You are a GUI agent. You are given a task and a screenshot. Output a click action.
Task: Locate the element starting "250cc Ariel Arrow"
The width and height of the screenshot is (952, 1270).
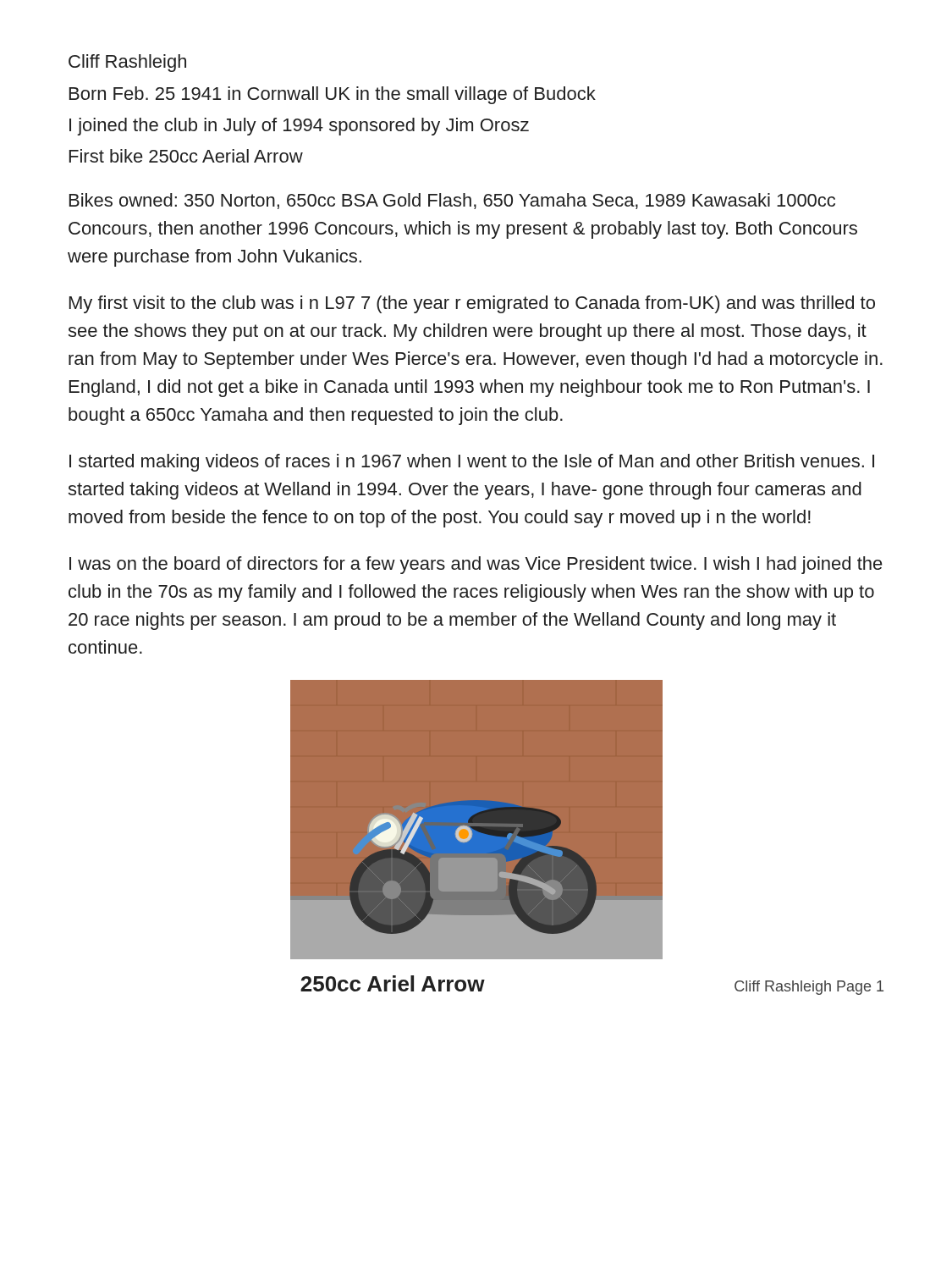392,984
